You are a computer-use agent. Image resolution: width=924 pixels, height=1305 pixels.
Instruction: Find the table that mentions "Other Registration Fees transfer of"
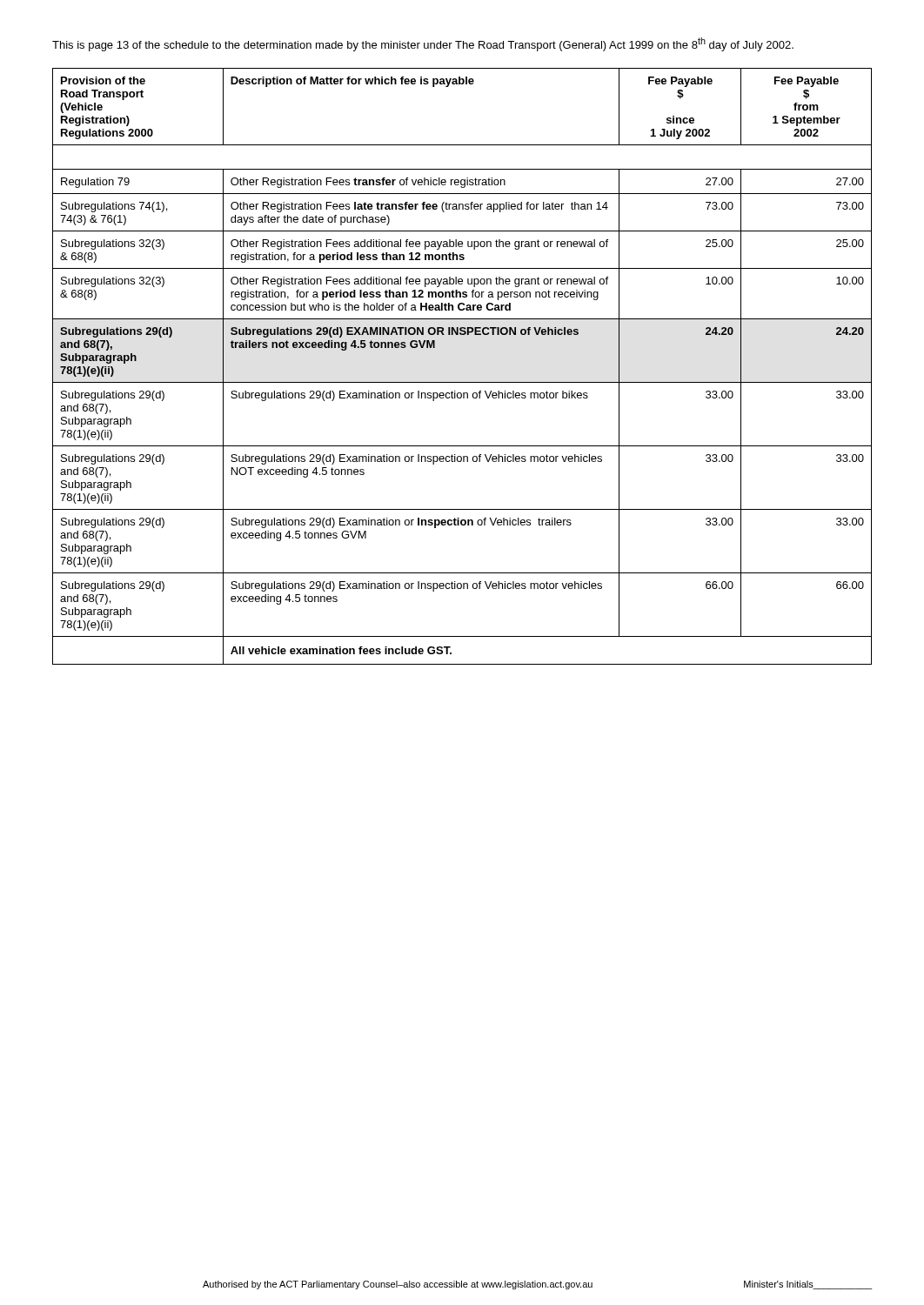462,366
